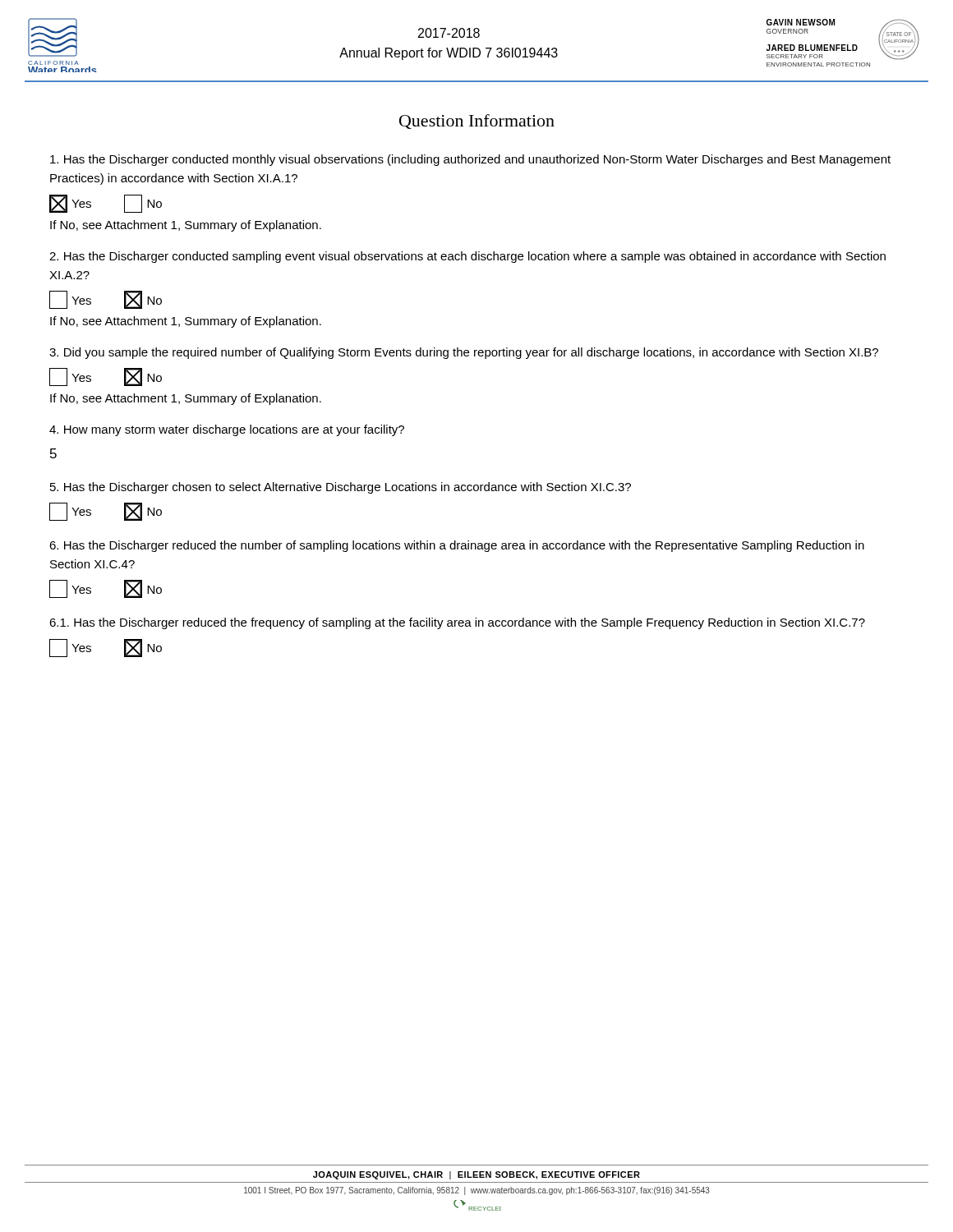
Task: Locate the block of text that opens with "Has the Discharger reduced"
Action: point(457,546)
